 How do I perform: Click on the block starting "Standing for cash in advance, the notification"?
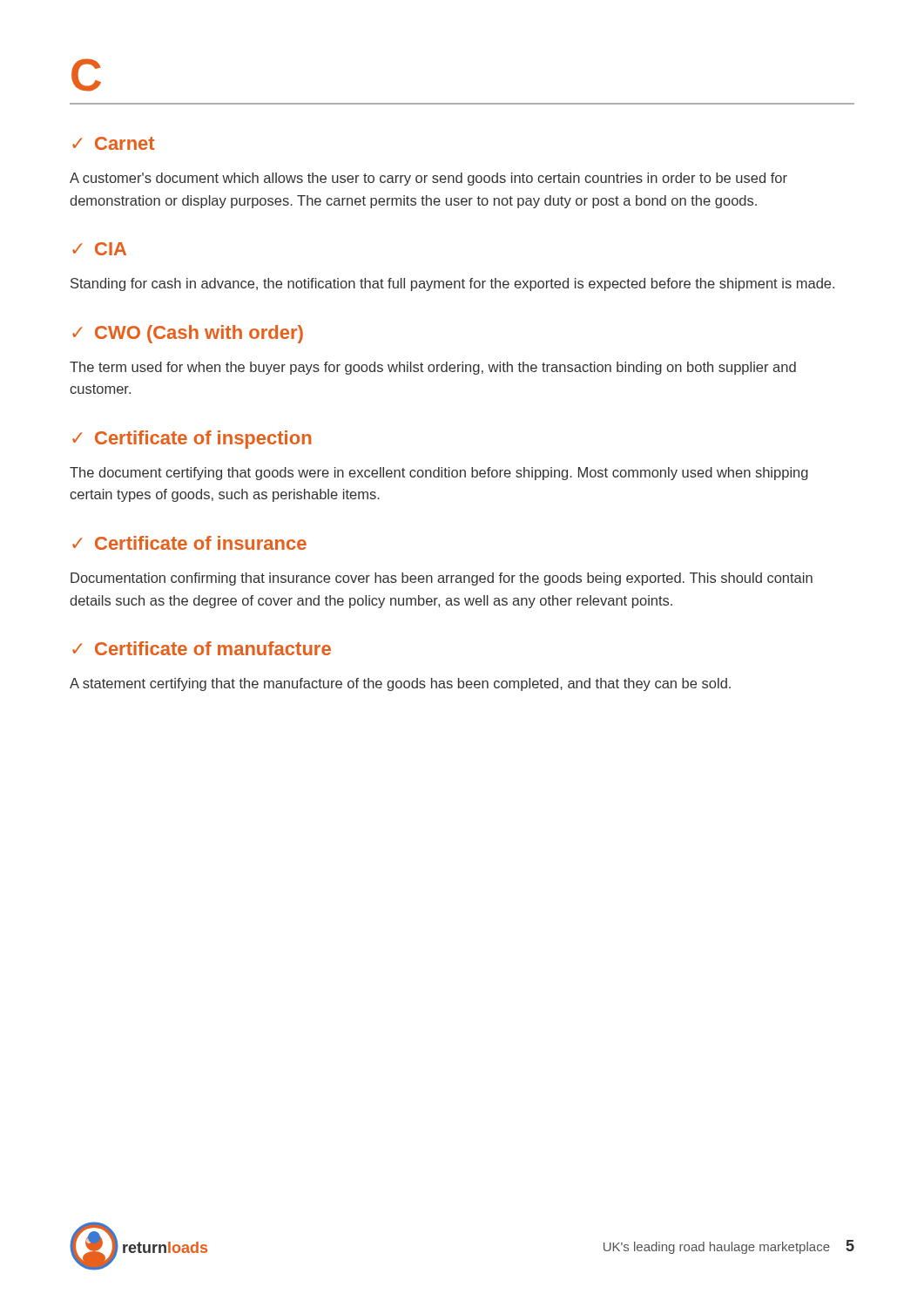462,284
